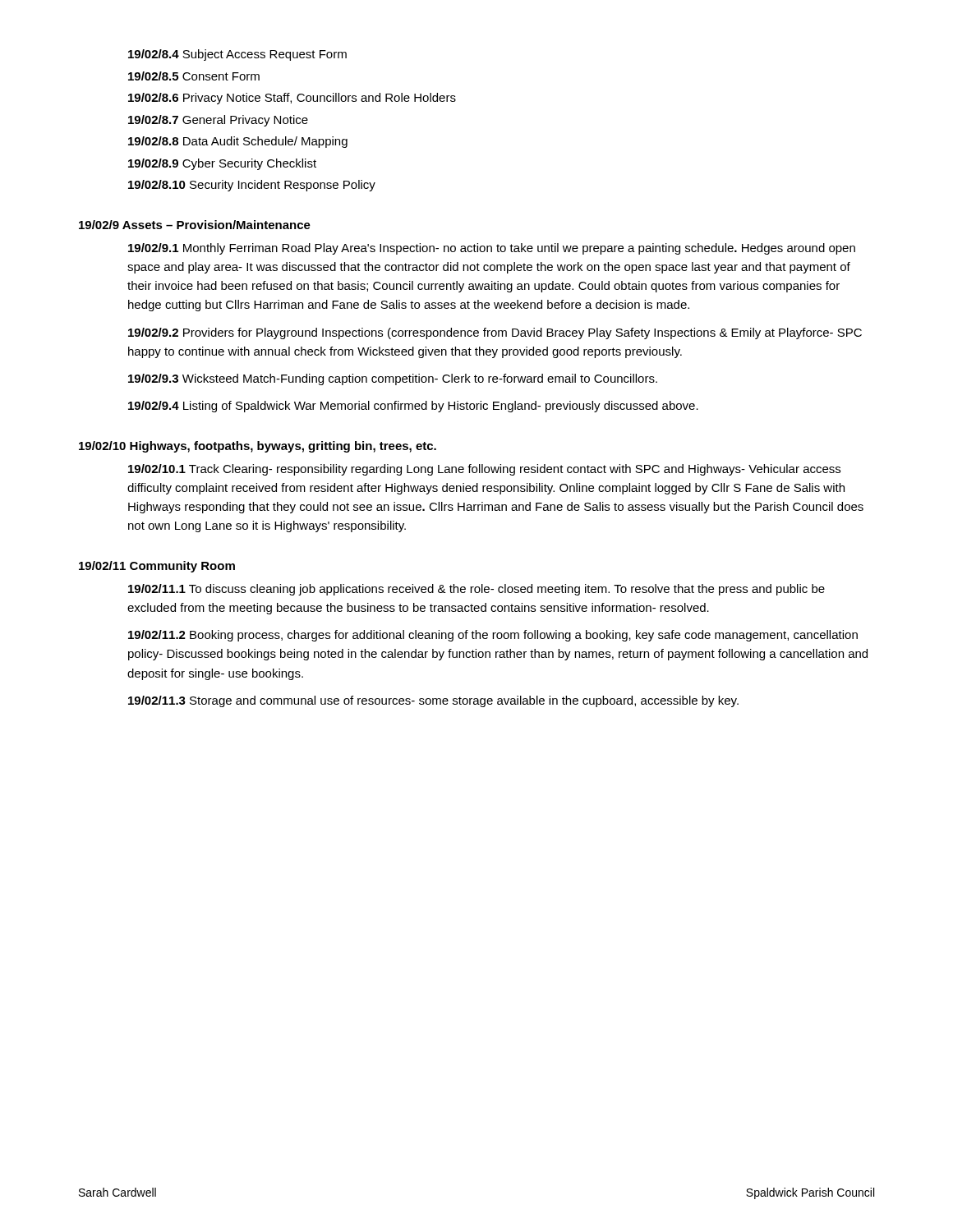Click where it says "19/02/8.5 Consent Form"
This screenshot has height=1232, width=953.
pos(194,76)
